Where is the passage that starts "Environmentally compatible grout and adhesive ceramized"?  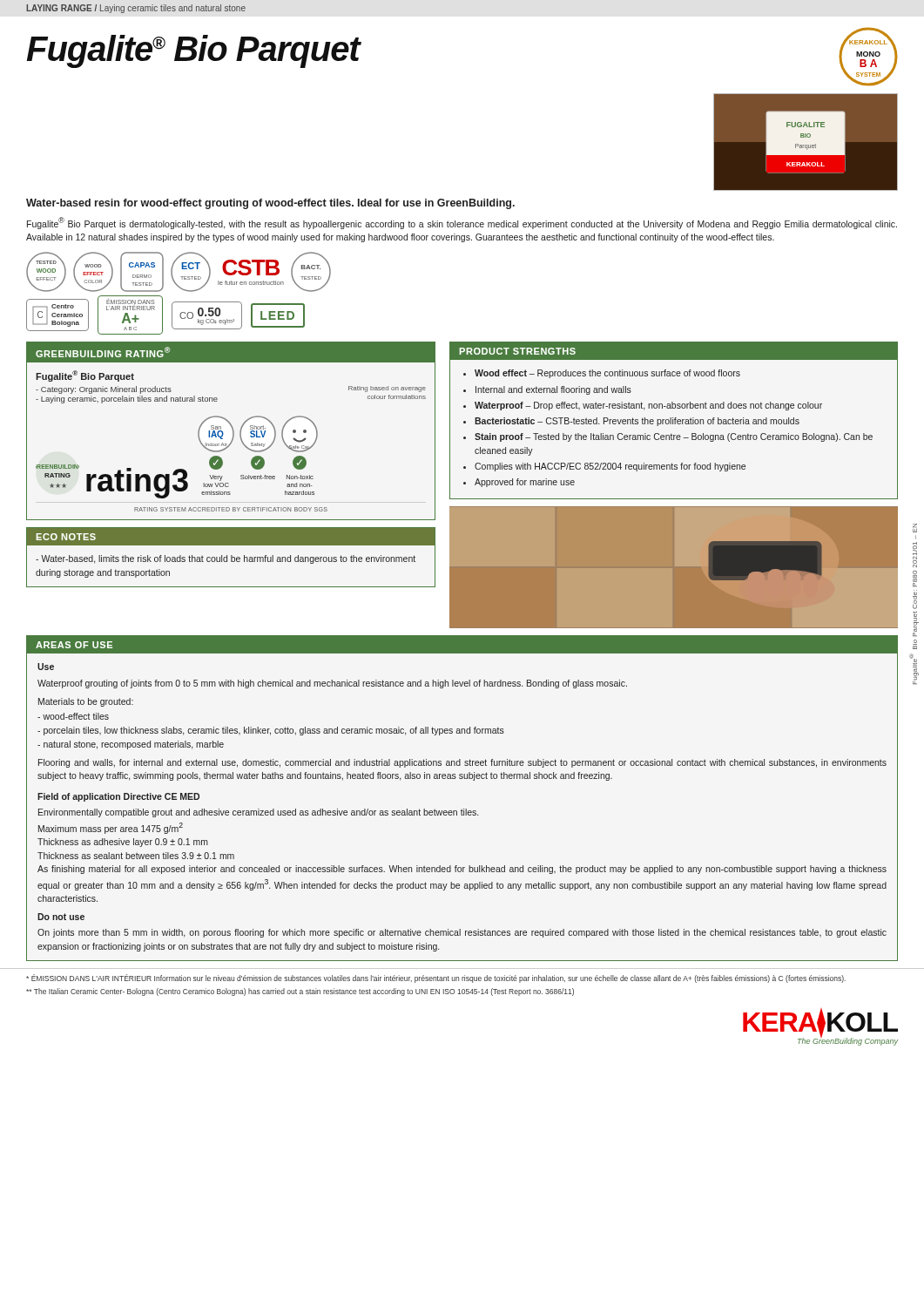point(462,855)
